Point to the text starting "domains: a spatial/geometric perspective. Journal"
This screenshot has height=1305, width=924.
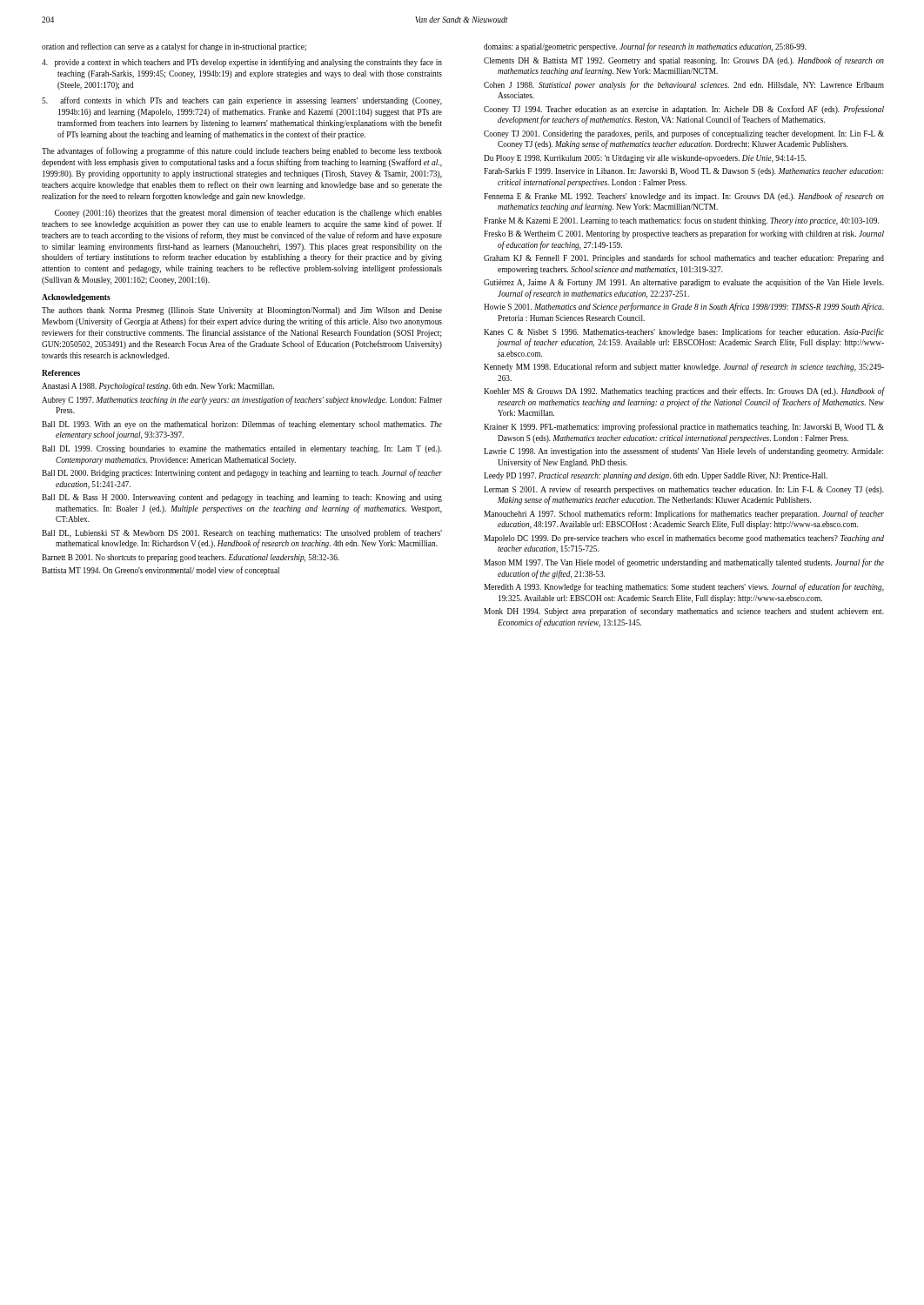[645, 47]
